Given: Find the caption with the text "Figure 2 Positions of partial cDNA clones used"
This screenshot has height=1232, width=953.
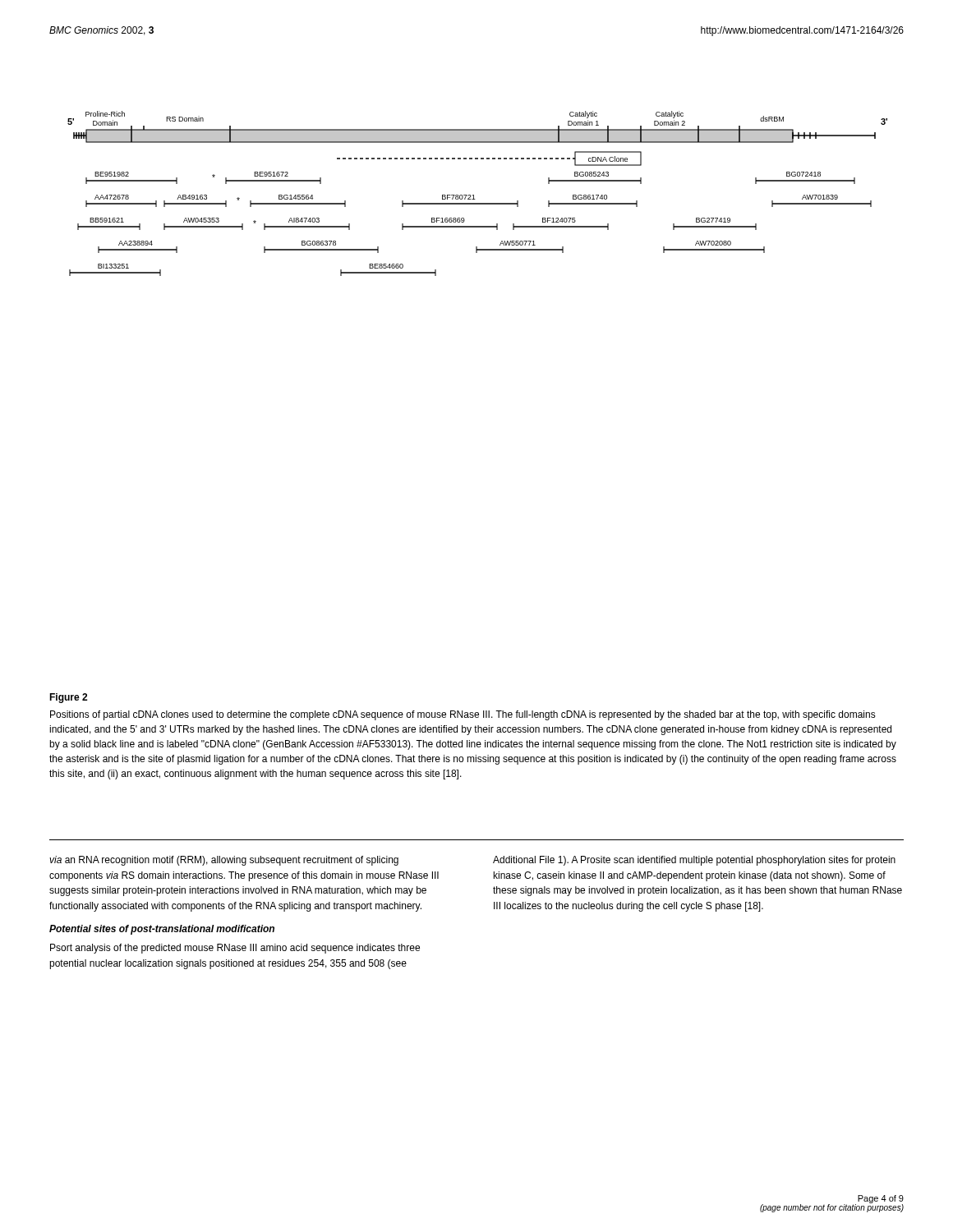Looking at the screenshot, I should 476,736.
